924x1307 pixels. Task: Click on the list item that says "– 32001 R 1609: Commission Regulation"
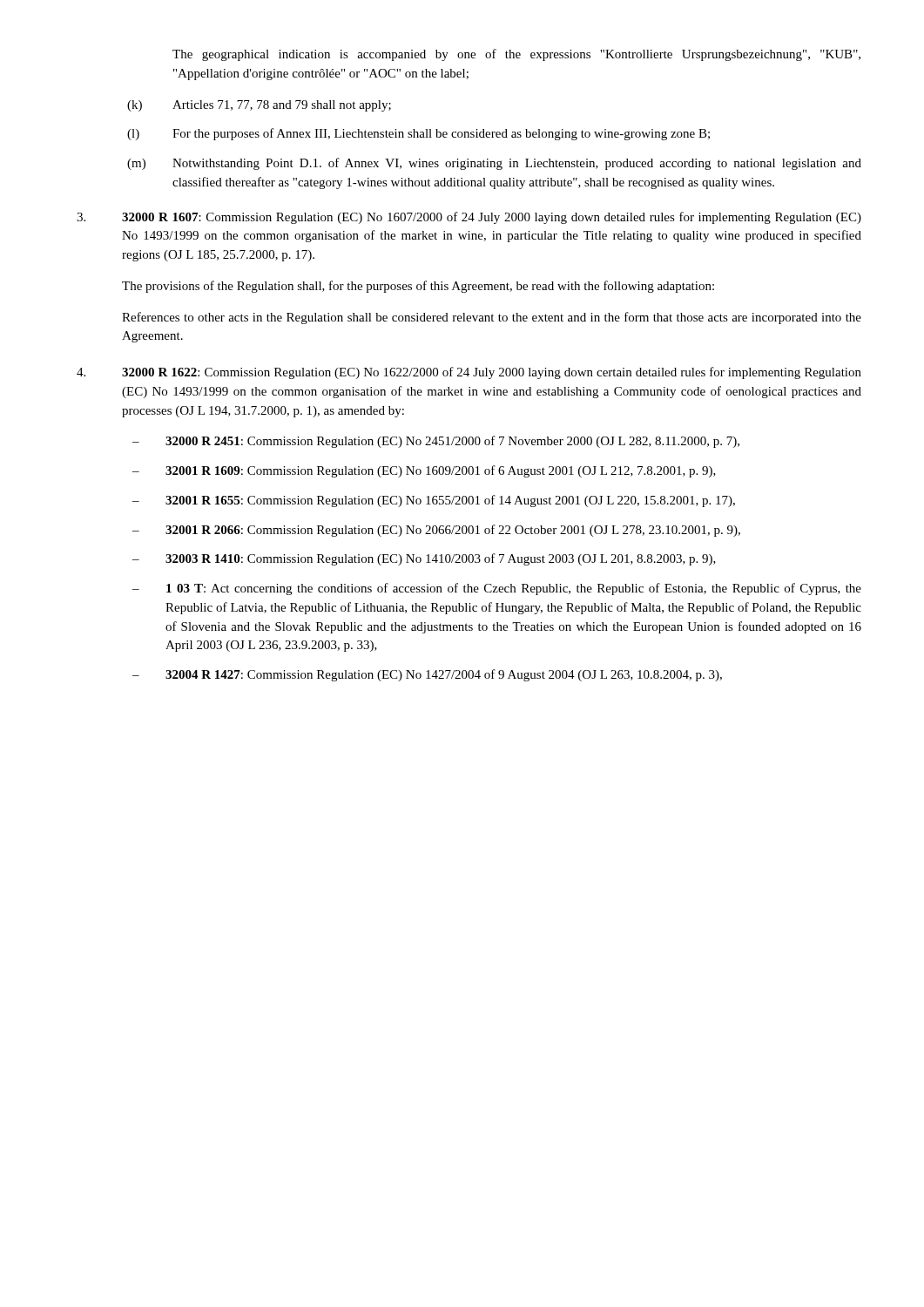[497, 471]
